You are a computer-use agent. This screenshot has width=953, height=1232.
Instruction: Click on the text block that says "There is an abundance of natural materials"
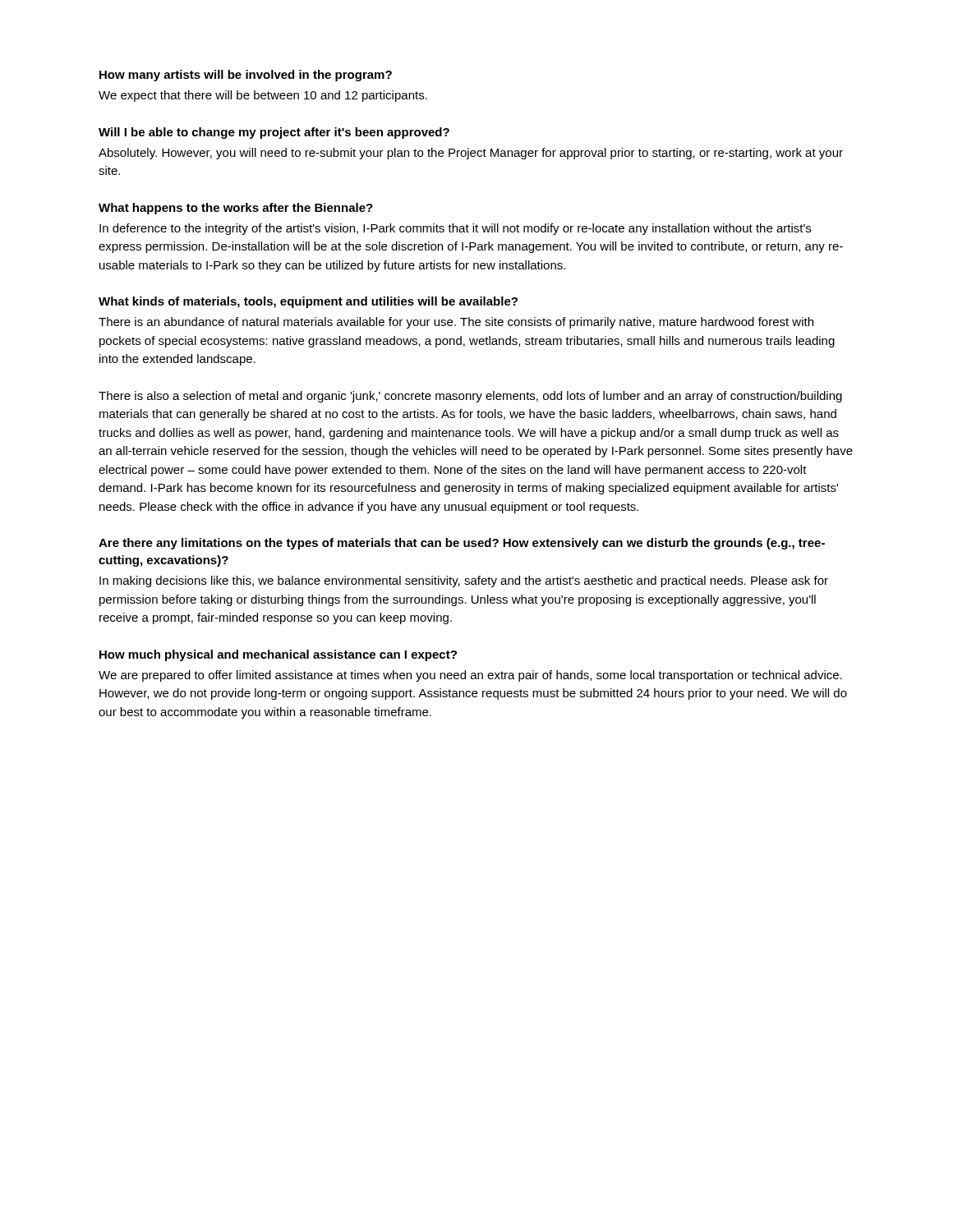467,340
